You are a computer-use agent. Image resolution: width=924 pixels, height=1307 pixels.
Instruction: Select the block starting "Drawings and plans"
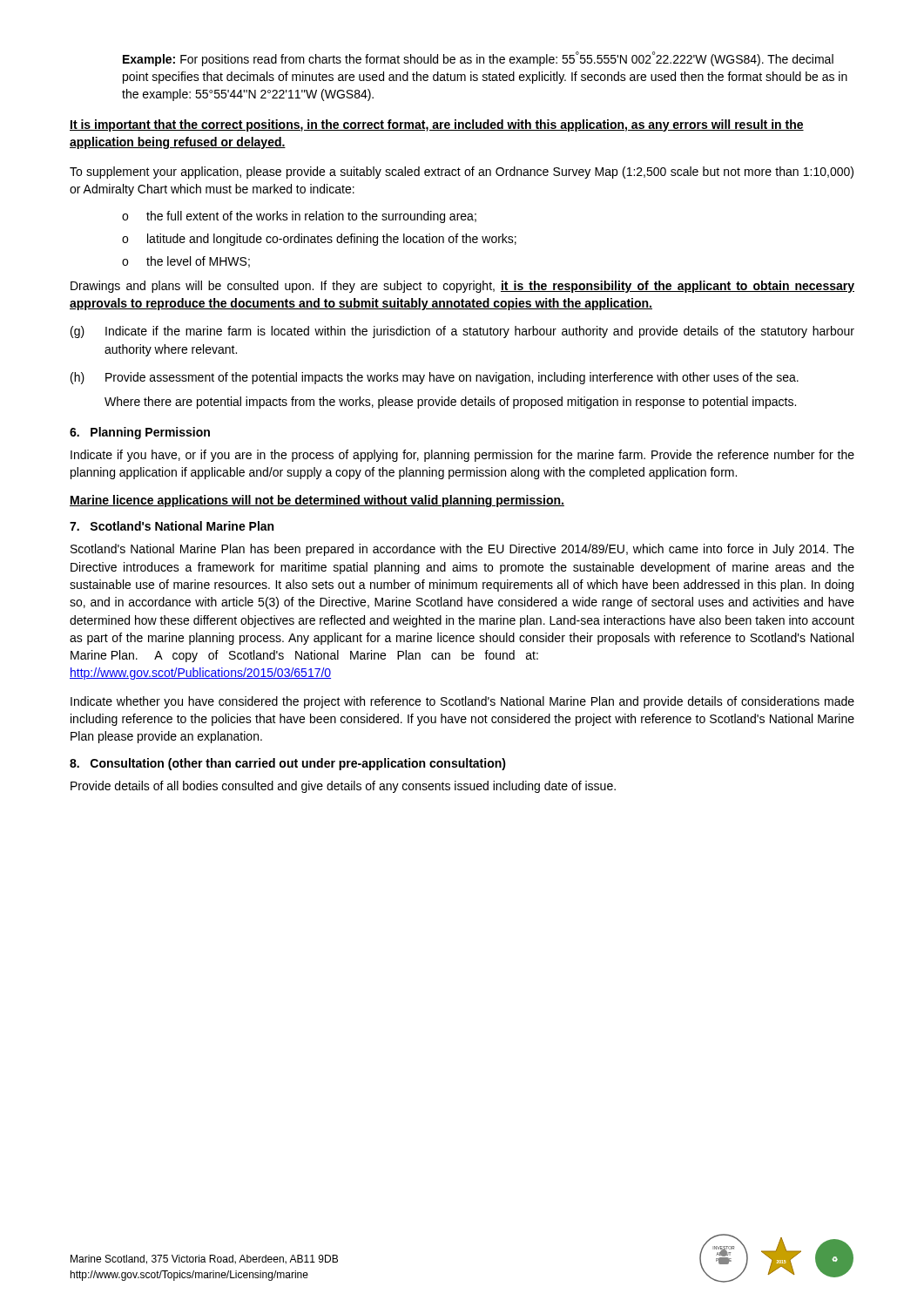click(462, 294)
